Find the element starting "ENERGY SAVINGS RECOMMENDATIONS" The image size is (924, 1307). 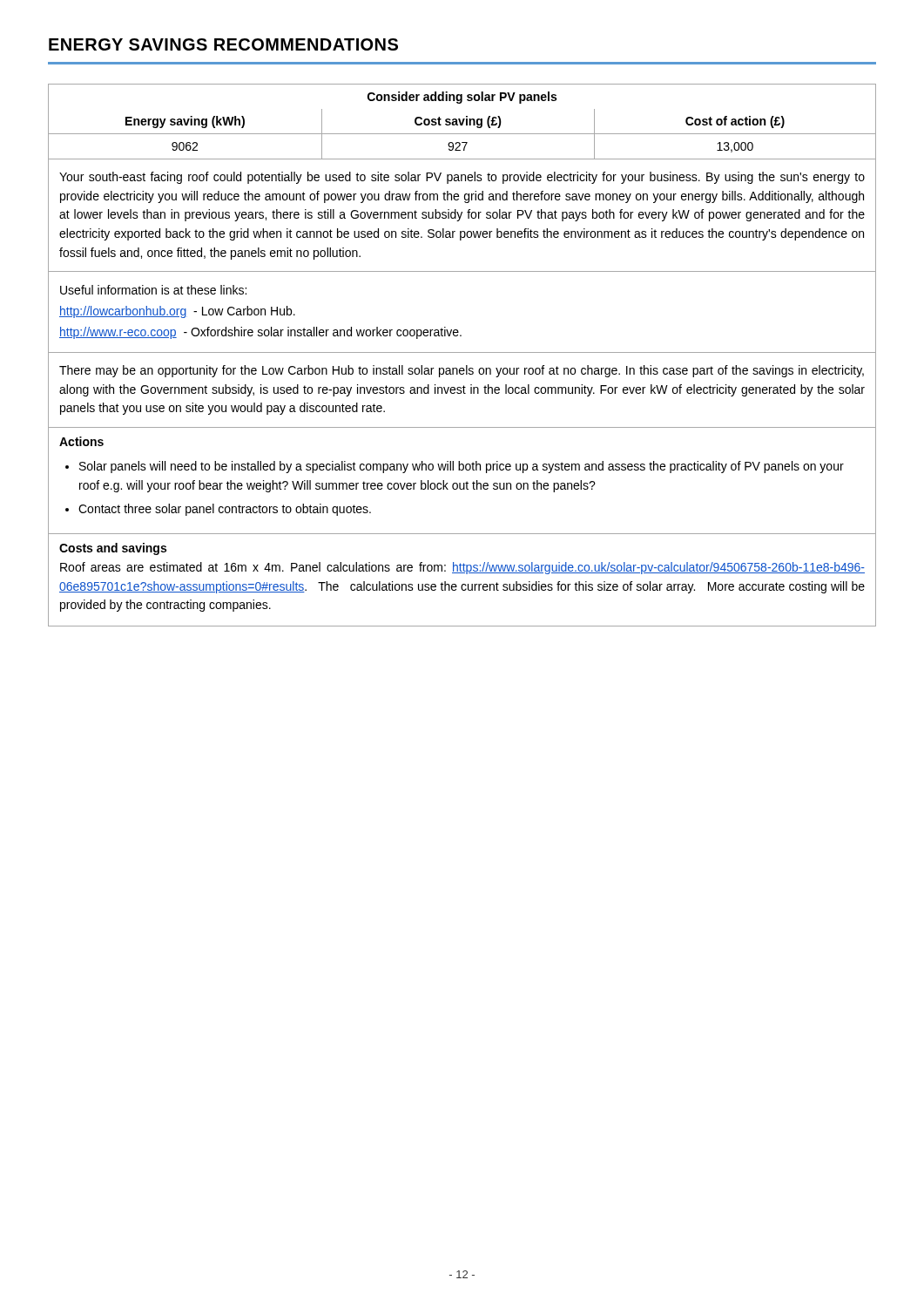coord(223,44)
